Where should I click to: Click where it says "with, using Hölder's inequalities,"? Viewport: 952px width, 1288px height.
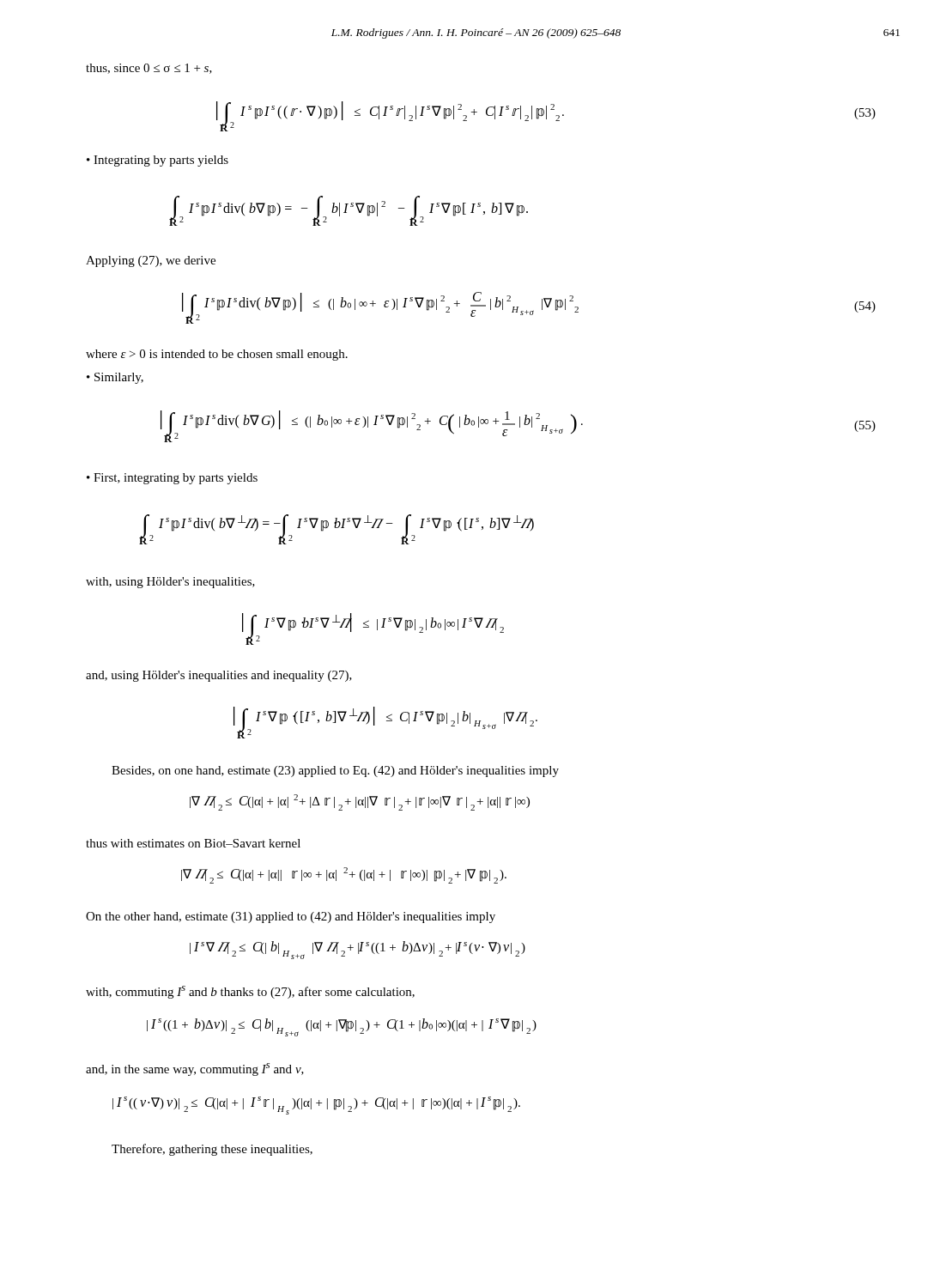tap(171, 581)
